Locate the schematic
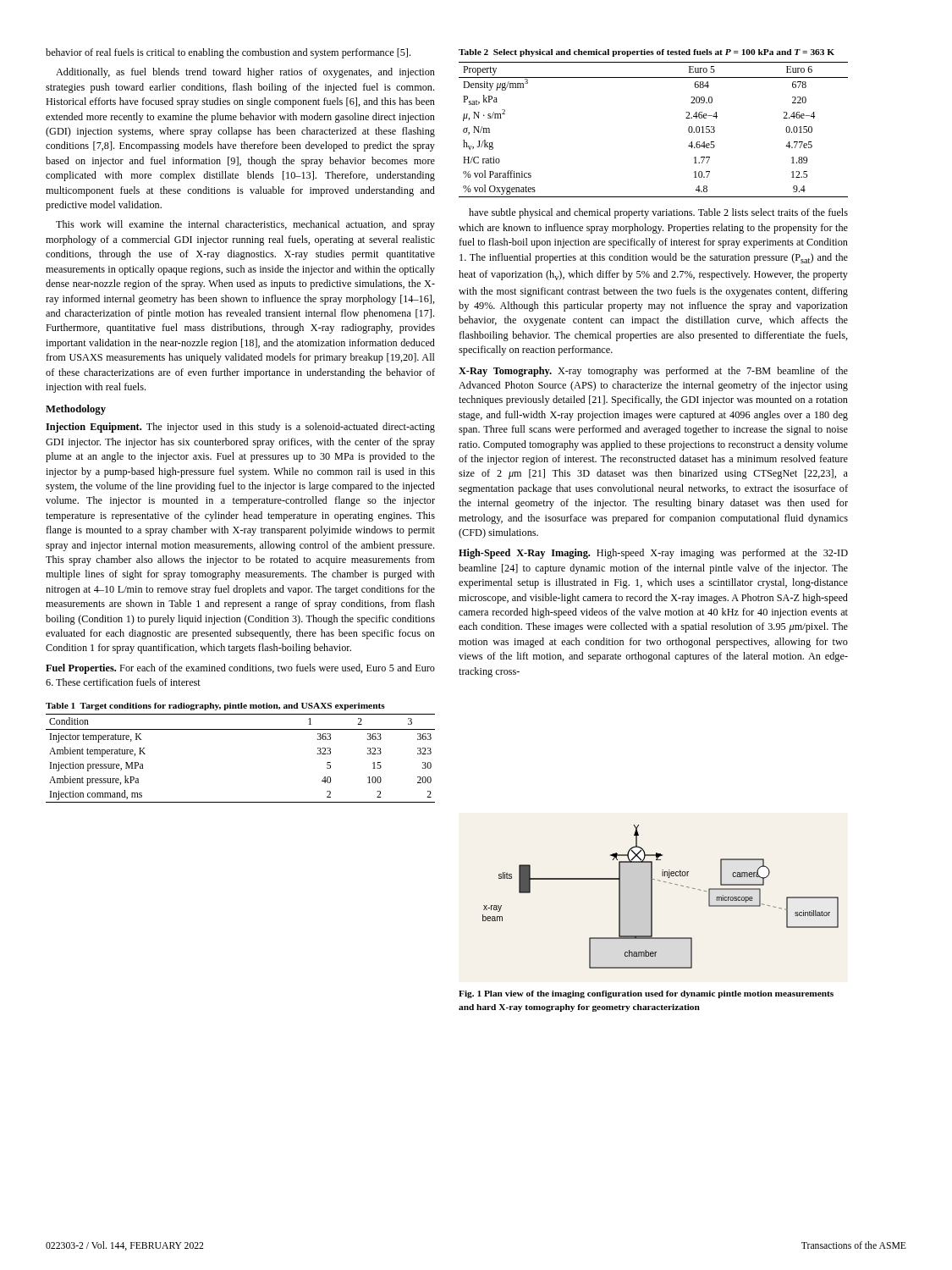This screenshot has height=1270, width=952. click(653, 898)
